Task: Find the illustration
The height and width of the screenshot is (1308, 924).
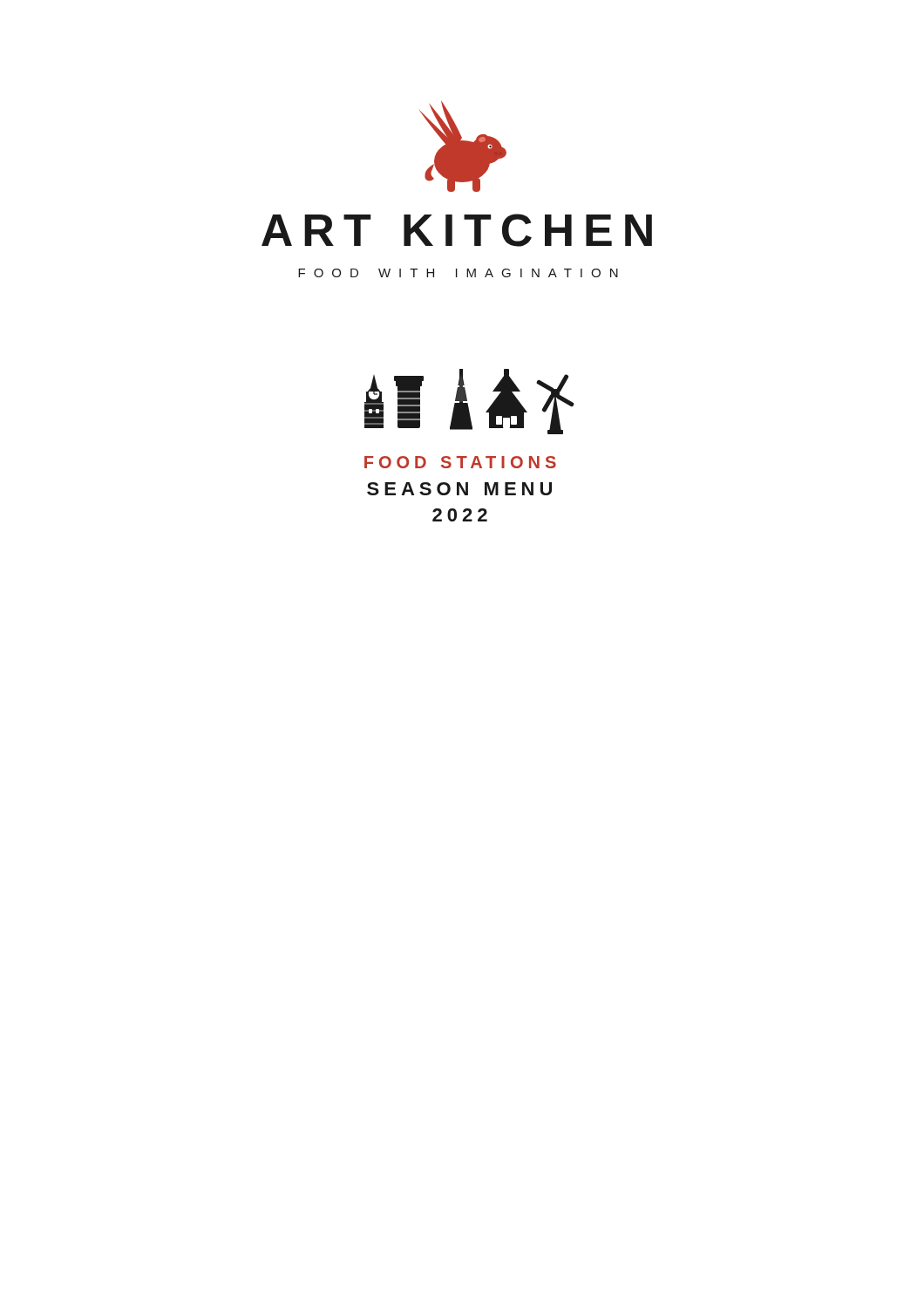Action: pyautogui.click(x=462, y=402)
